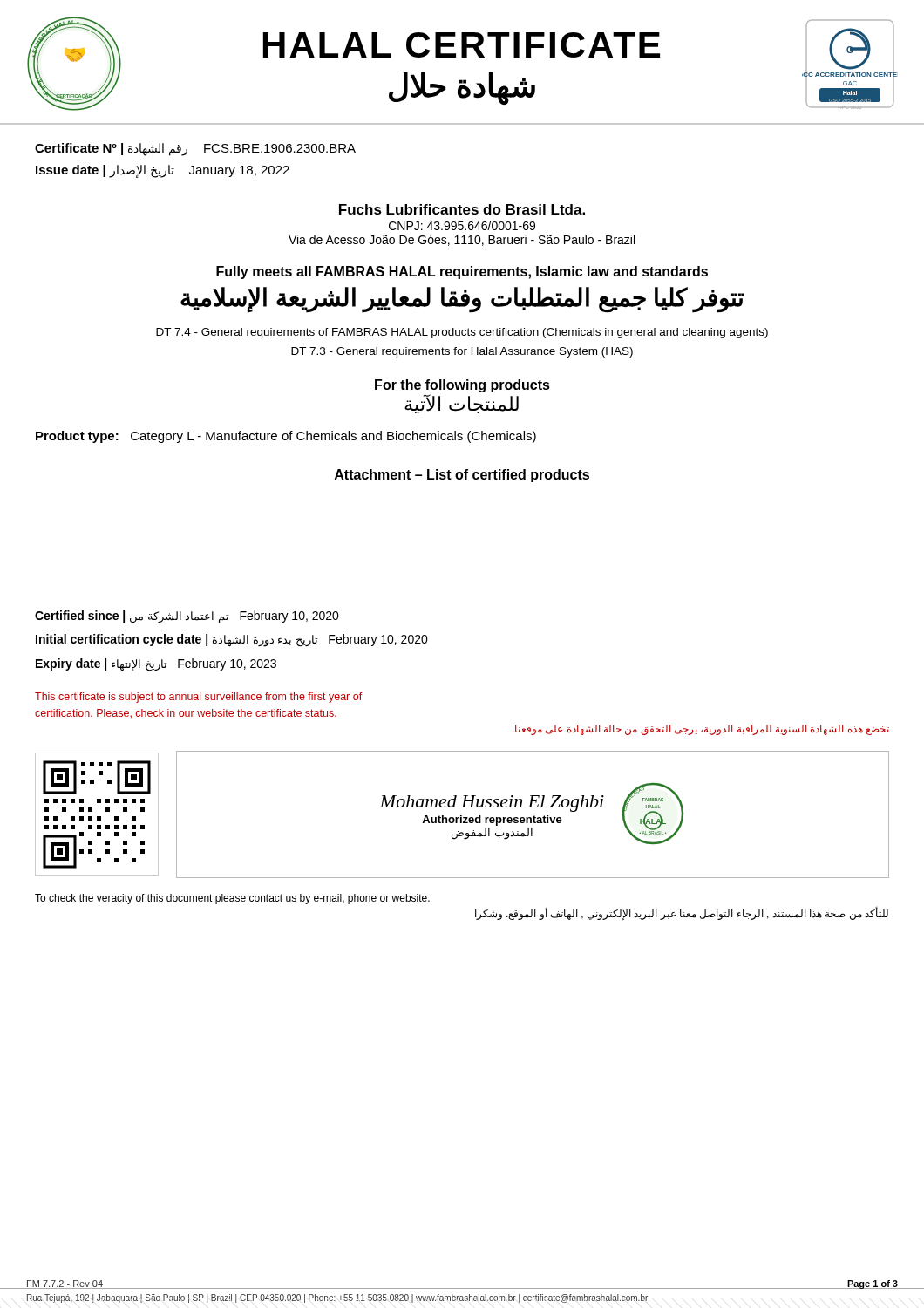The image size is (924, 1308).
Task: Select the section header containing "Attachment – List of certified products"
Action: coord(462,475)
